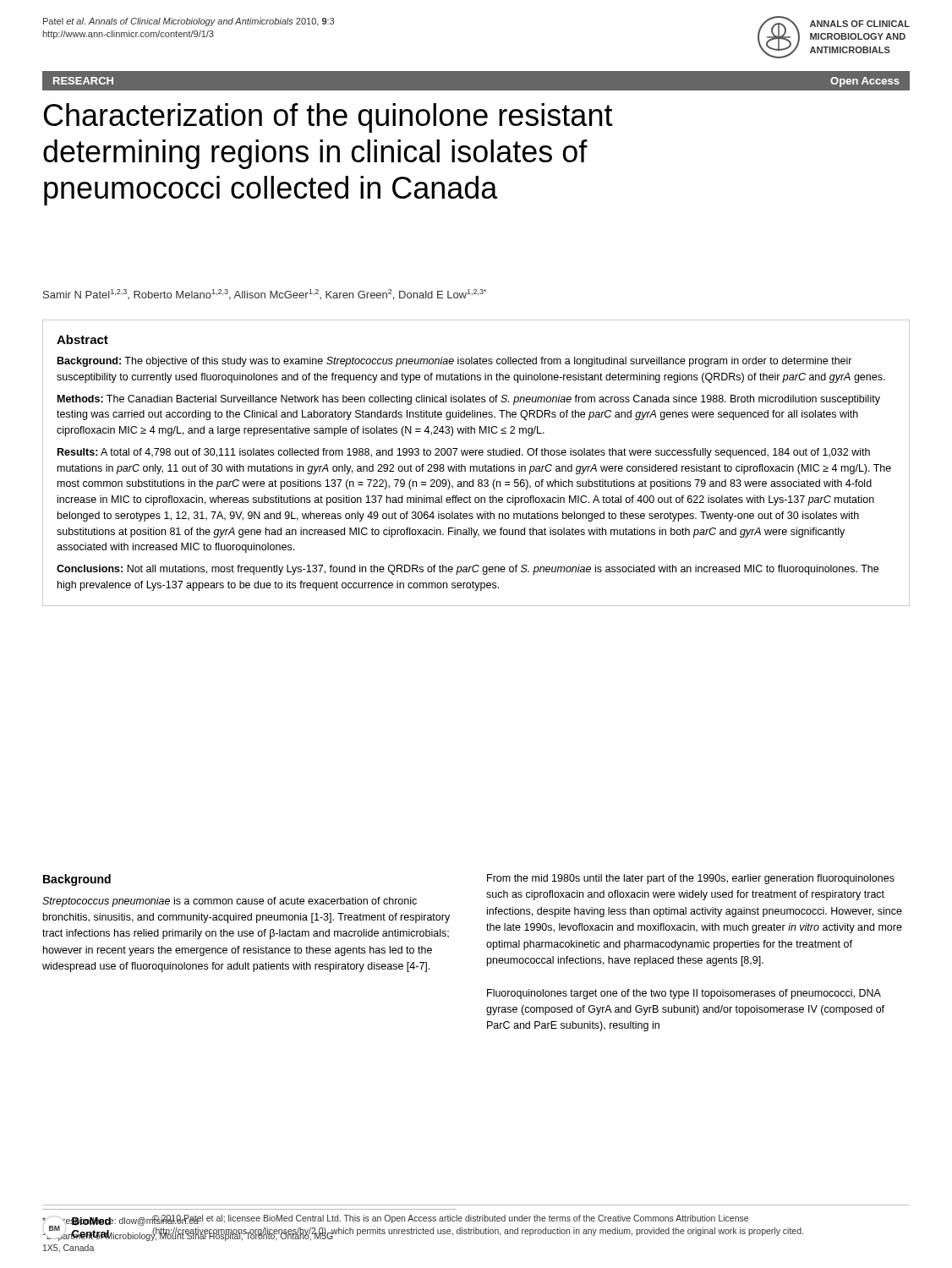This screenshot has height=1268, width=952.
Task: Click on the block starting "Streptococcus pneumoniae is a common"
Action: click(x=254, y=934)
